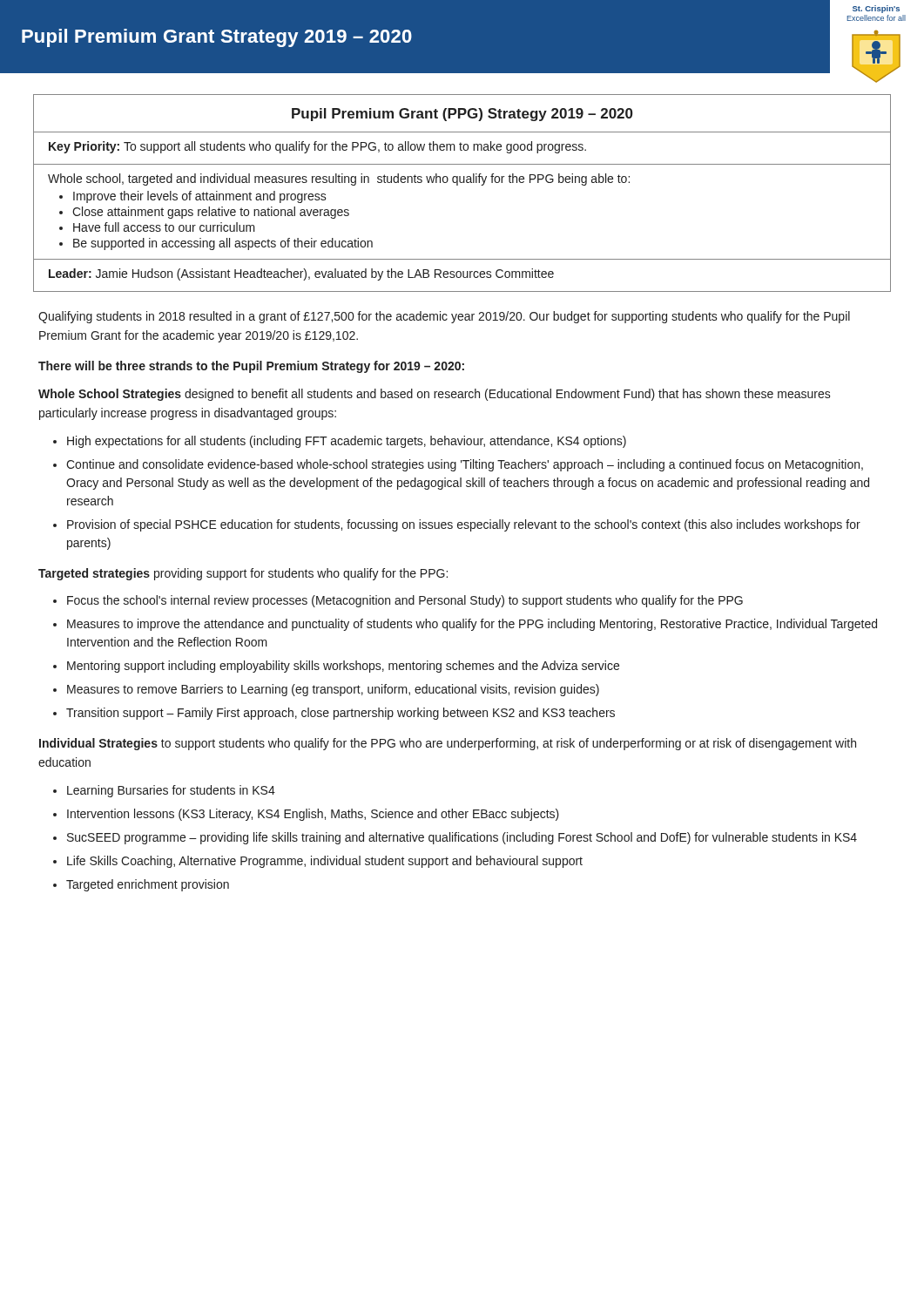
Task: Select the text block starting "Learning Bursaries for students in"
Action: pyautogui.click(x=171, y=790)
